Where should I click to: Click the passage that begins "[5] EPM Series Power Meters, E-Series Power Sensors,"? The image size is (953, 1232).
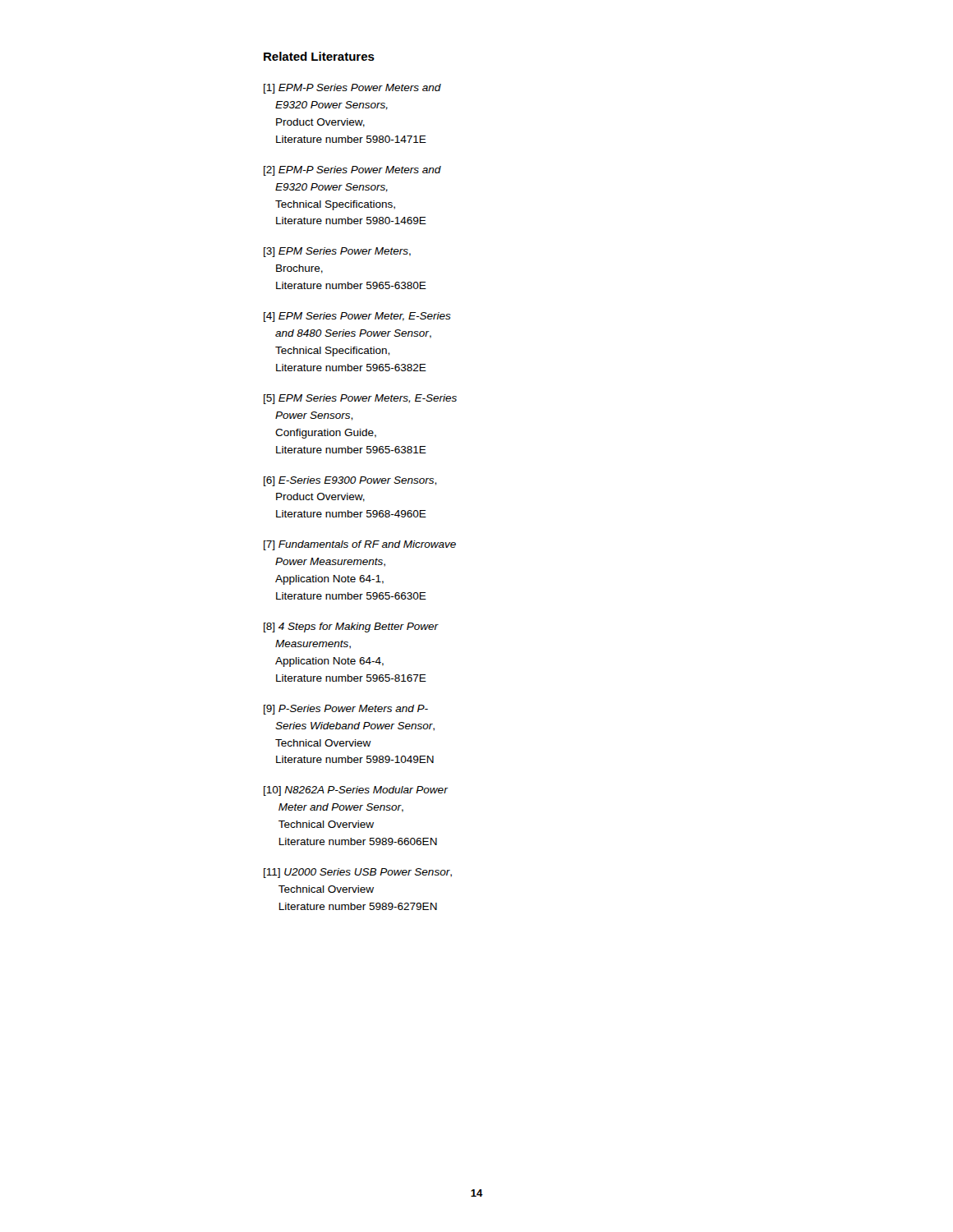360,424
